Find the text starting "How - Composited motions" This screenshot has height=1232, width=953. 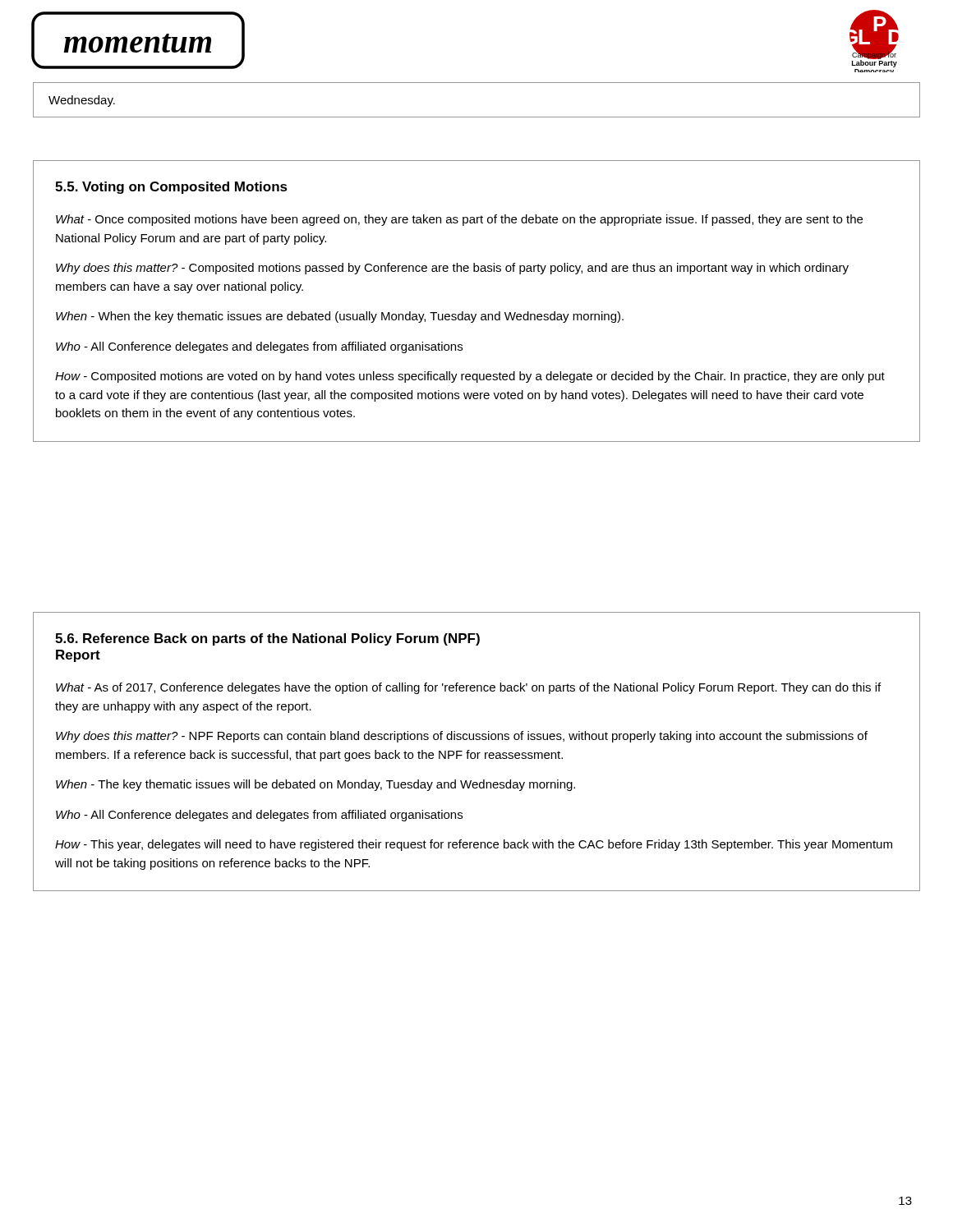point(470,394)
